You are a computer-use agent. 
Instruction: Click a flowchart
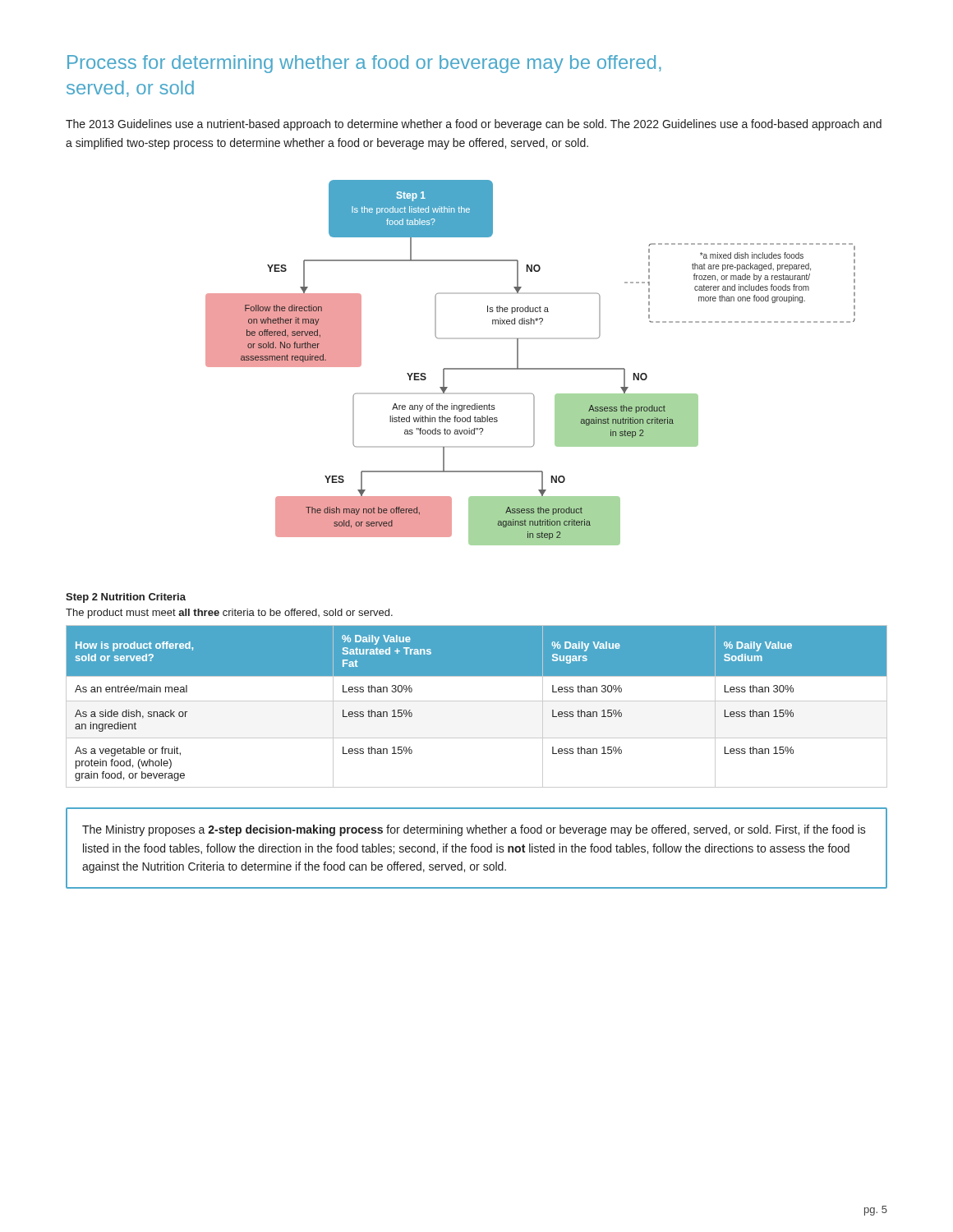click(476, 373)
